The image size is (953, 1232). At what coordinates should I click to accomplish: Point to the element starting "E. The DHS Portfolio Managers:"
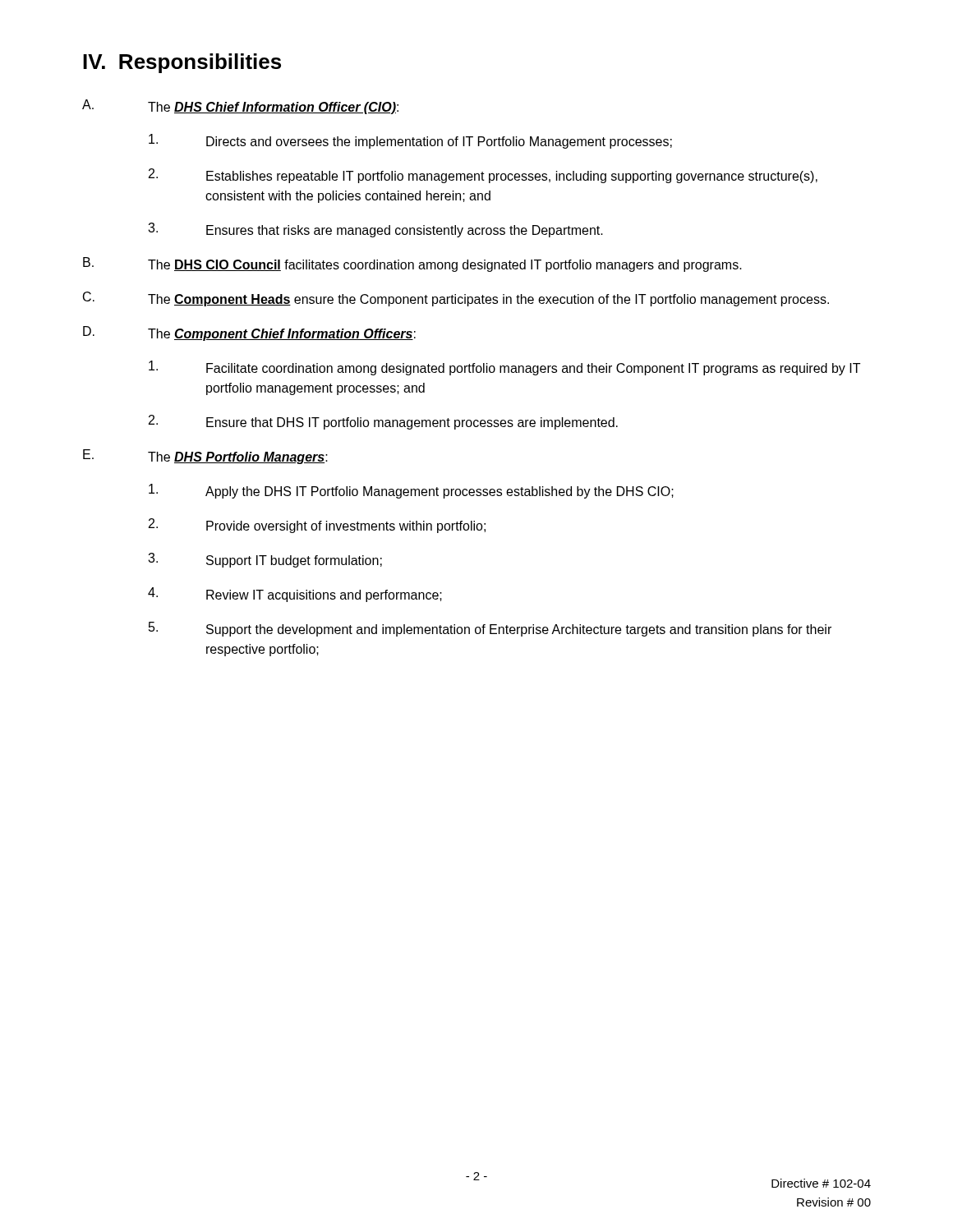click(205, 457)
